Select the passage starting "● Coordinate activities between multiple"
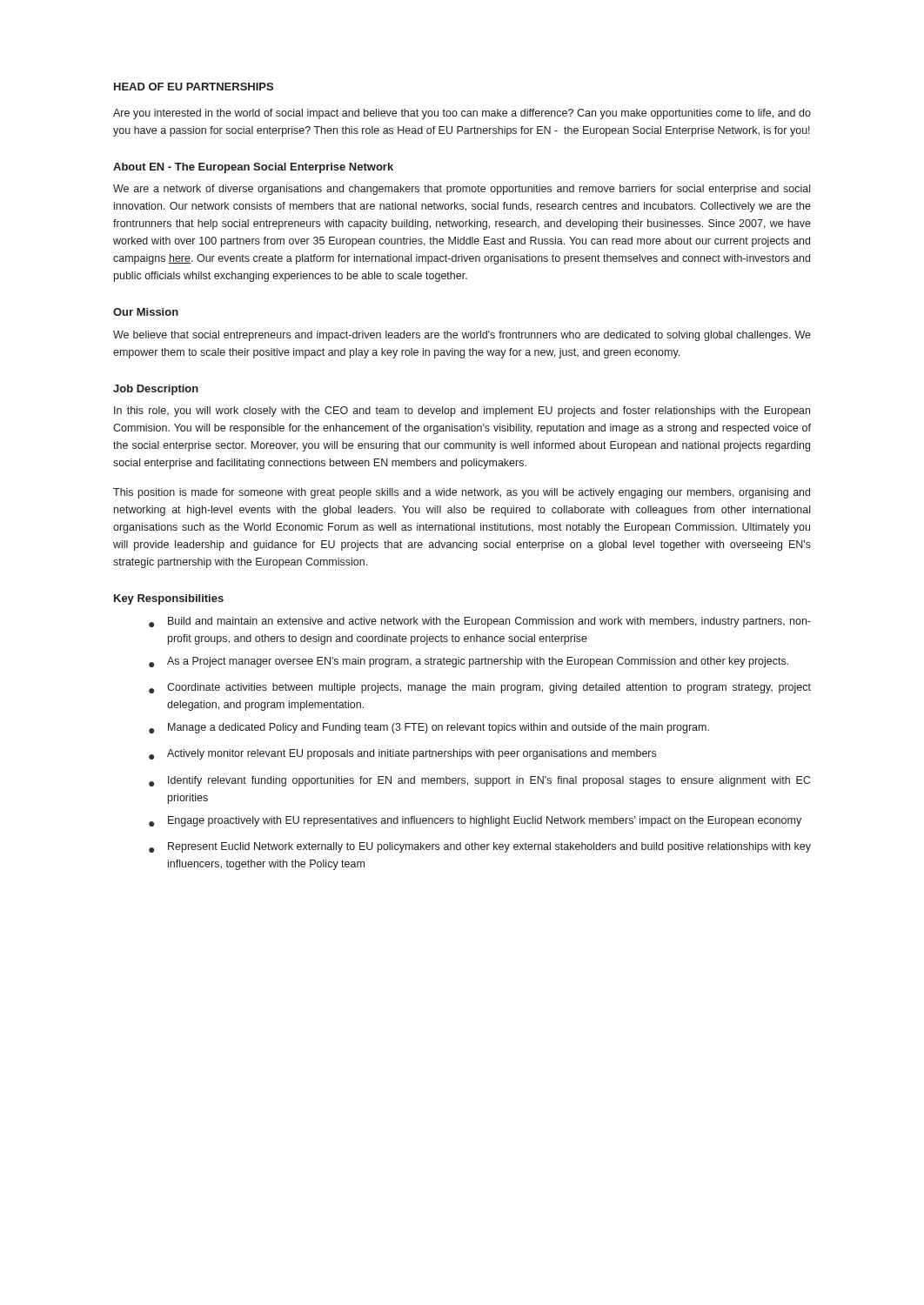Screen dimensions: 1305x924 479,696
